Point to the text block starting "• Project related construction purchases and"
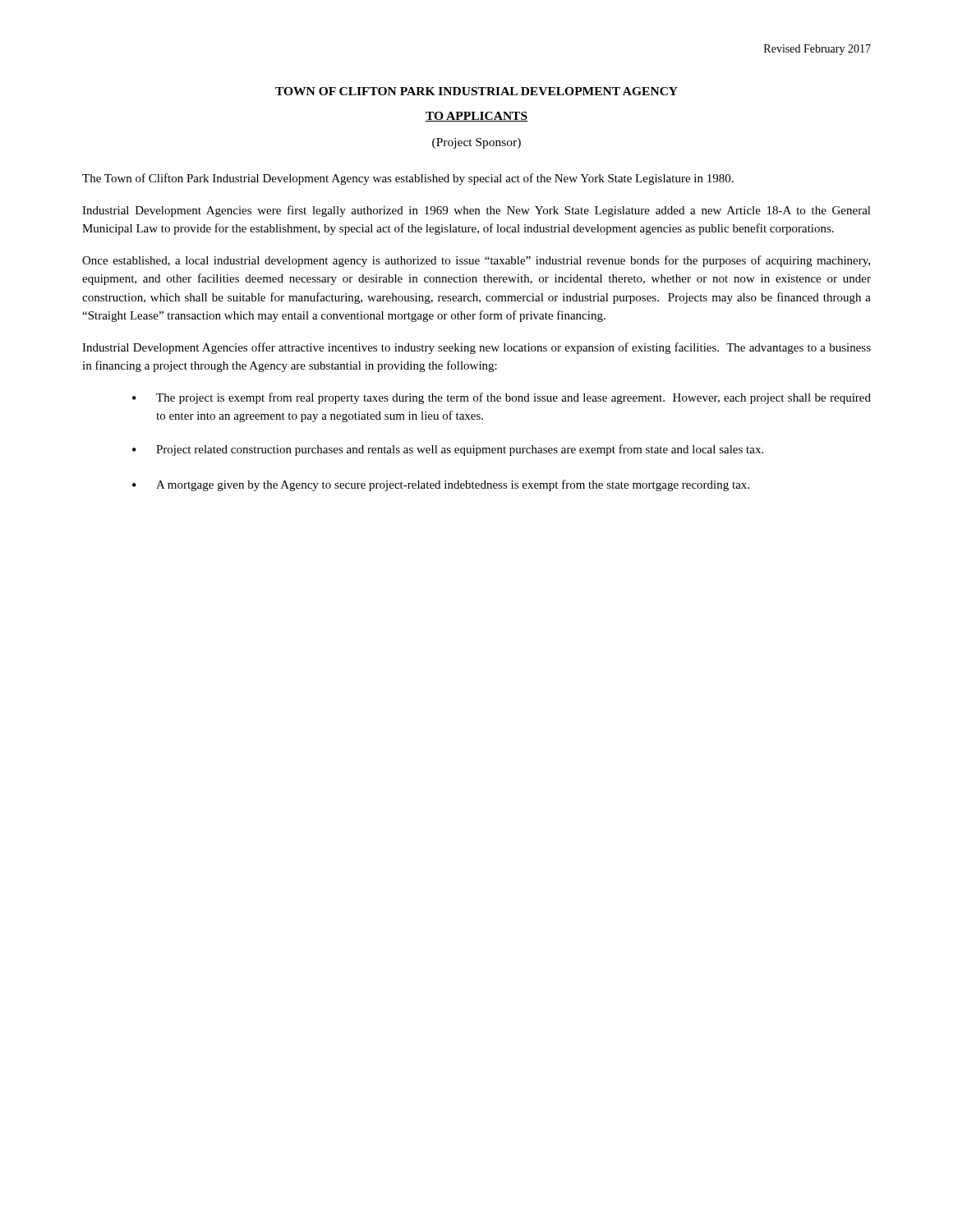The height and width of the screenshot is (1232, 953). pos(501,450)
